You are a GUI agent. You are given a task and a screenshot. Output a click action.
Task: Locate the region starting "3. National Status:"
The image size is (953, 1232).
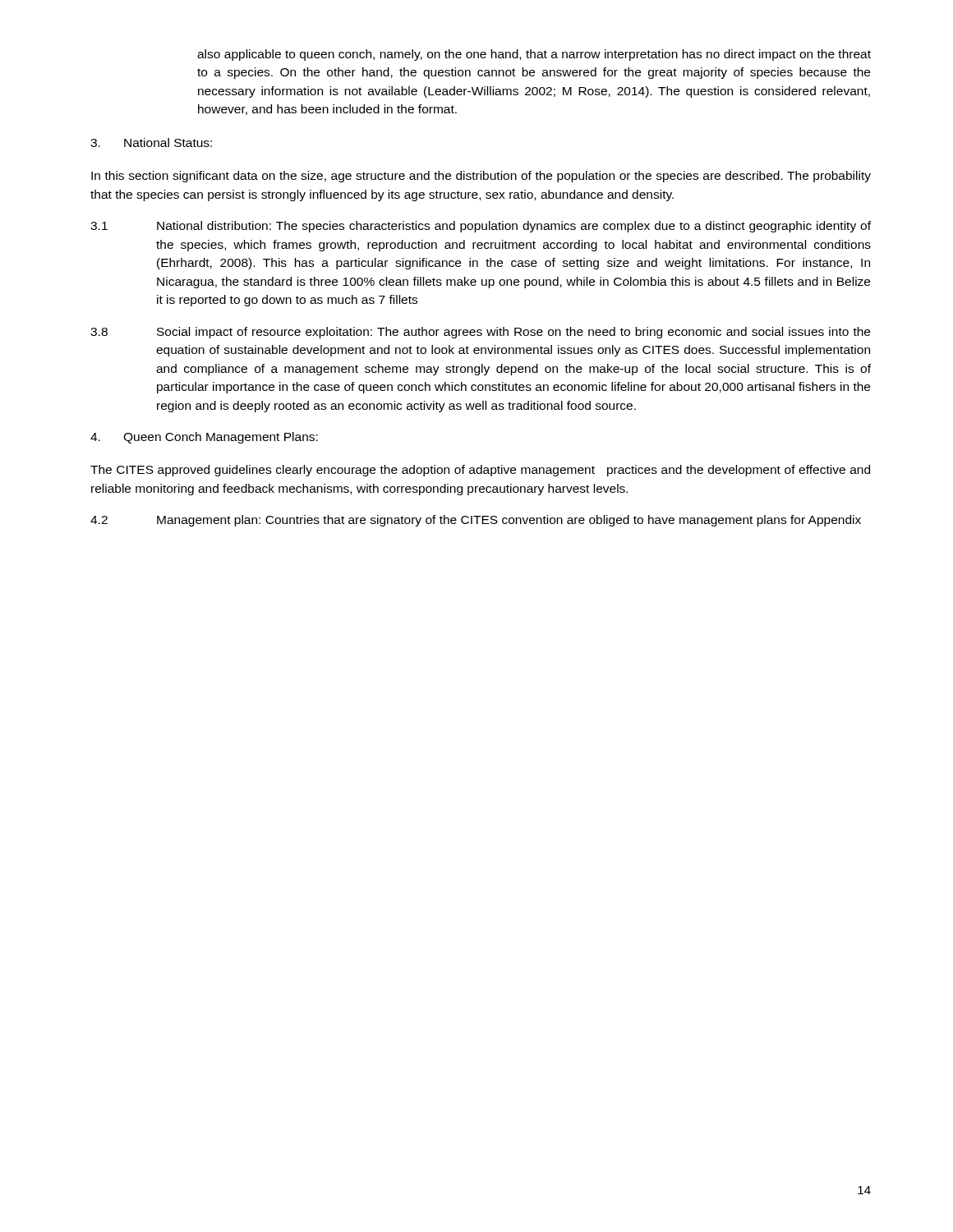coord(151,143)
